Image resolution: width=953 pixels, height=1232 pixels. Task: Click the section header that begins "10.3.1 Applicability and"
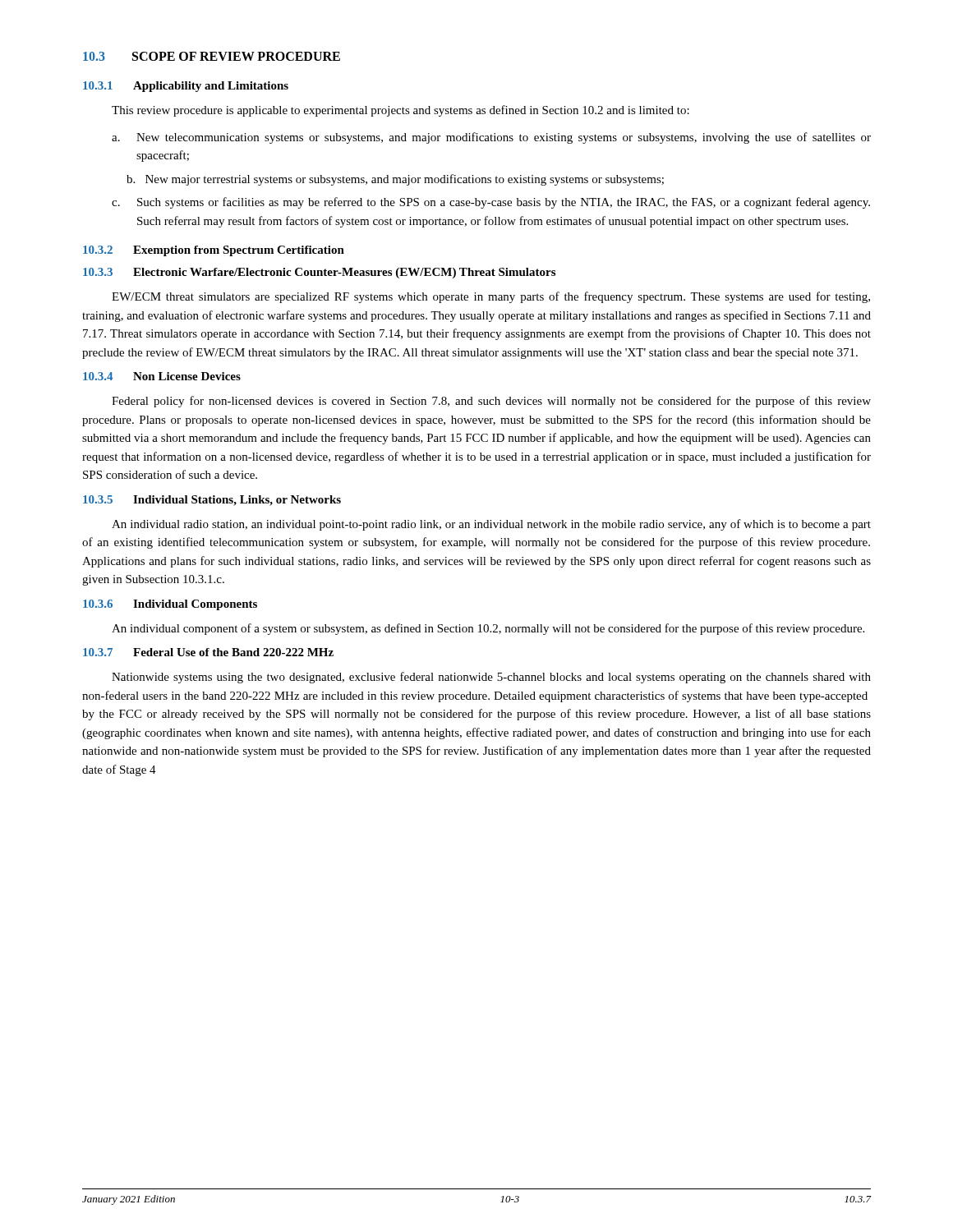click(186, 87)
